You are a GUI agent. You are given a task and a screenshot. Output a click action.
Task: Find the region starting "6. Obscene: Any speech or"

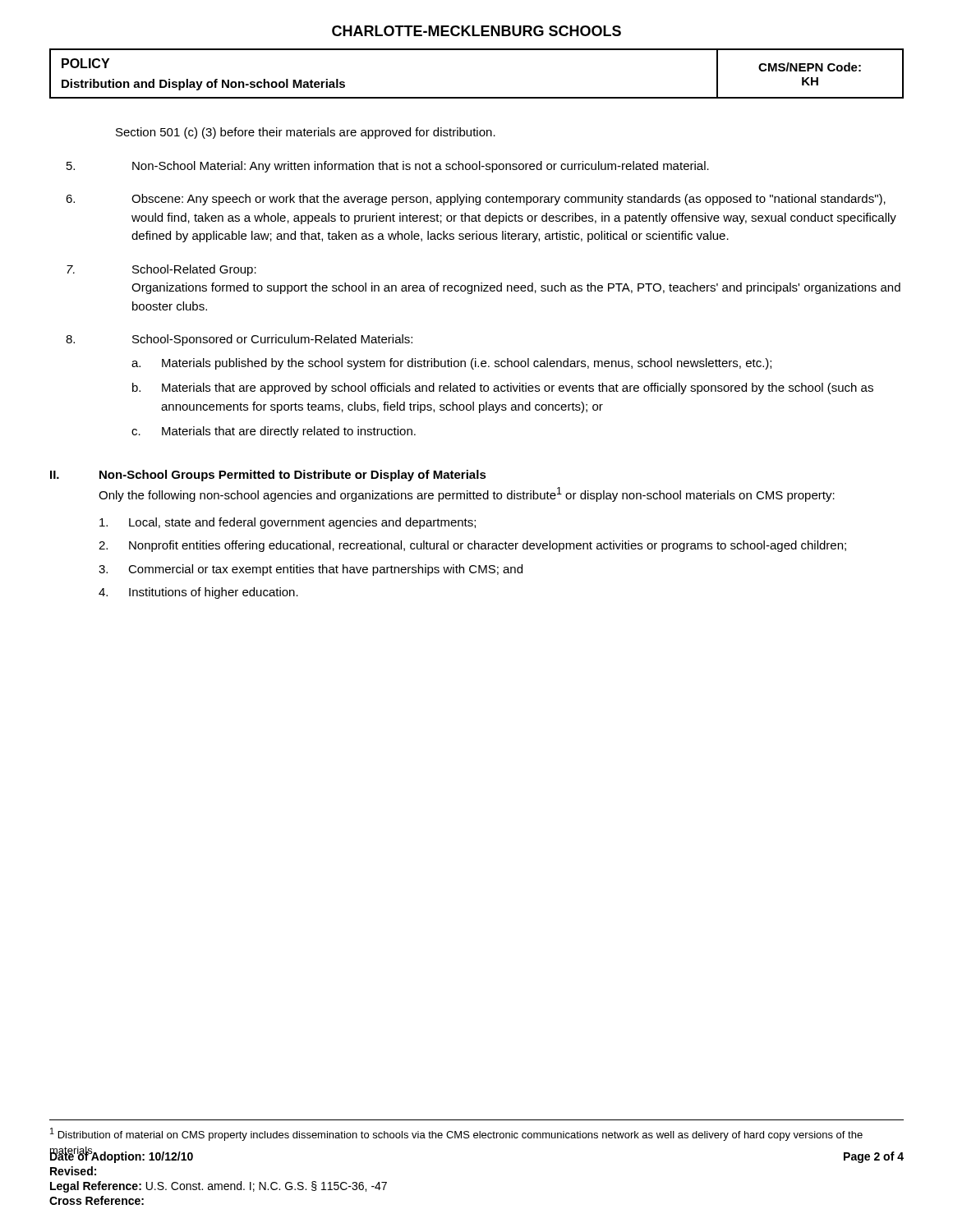coord(476,217)
